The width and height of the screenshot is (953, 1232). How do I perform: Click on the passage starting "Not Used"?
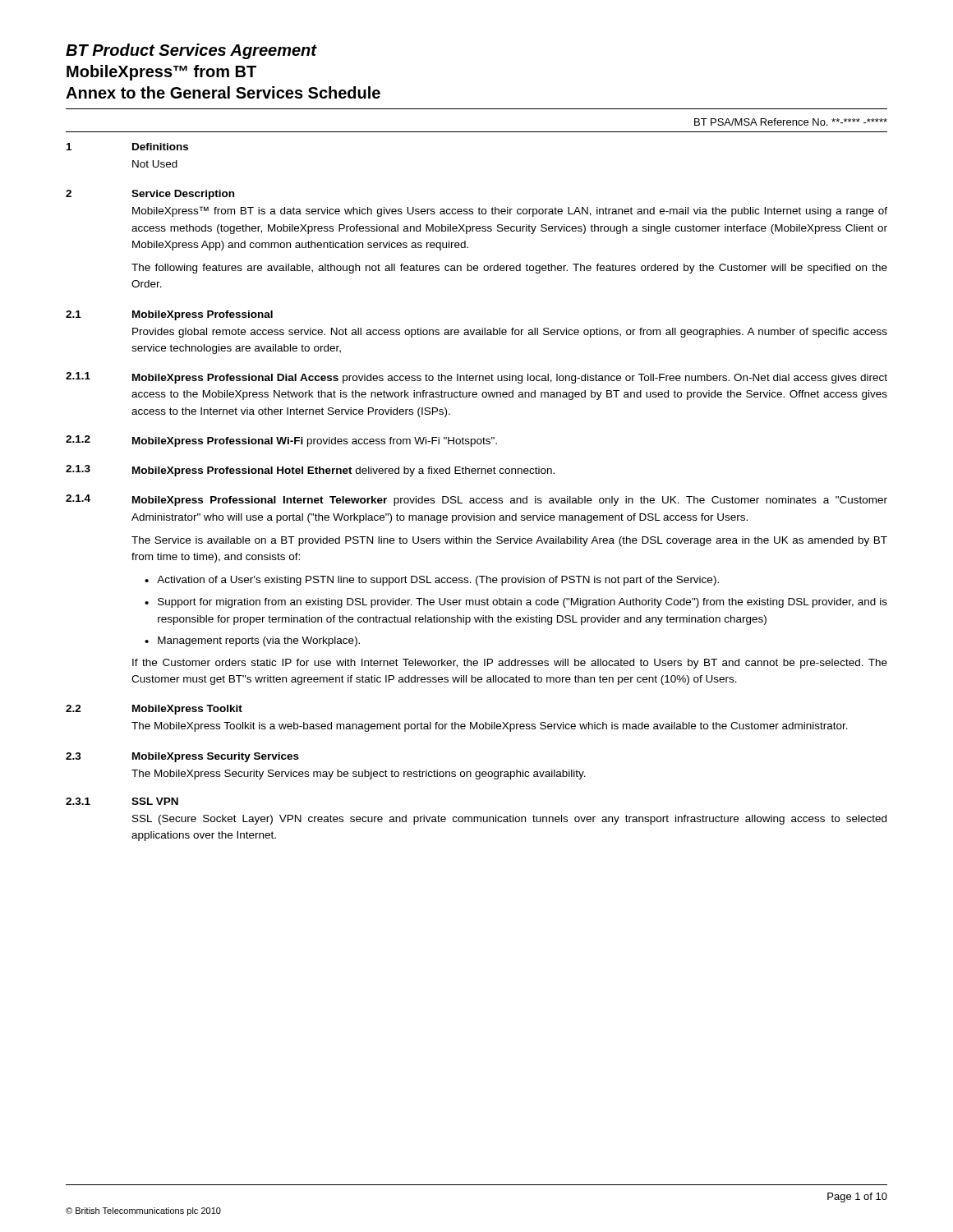(155, 164)
